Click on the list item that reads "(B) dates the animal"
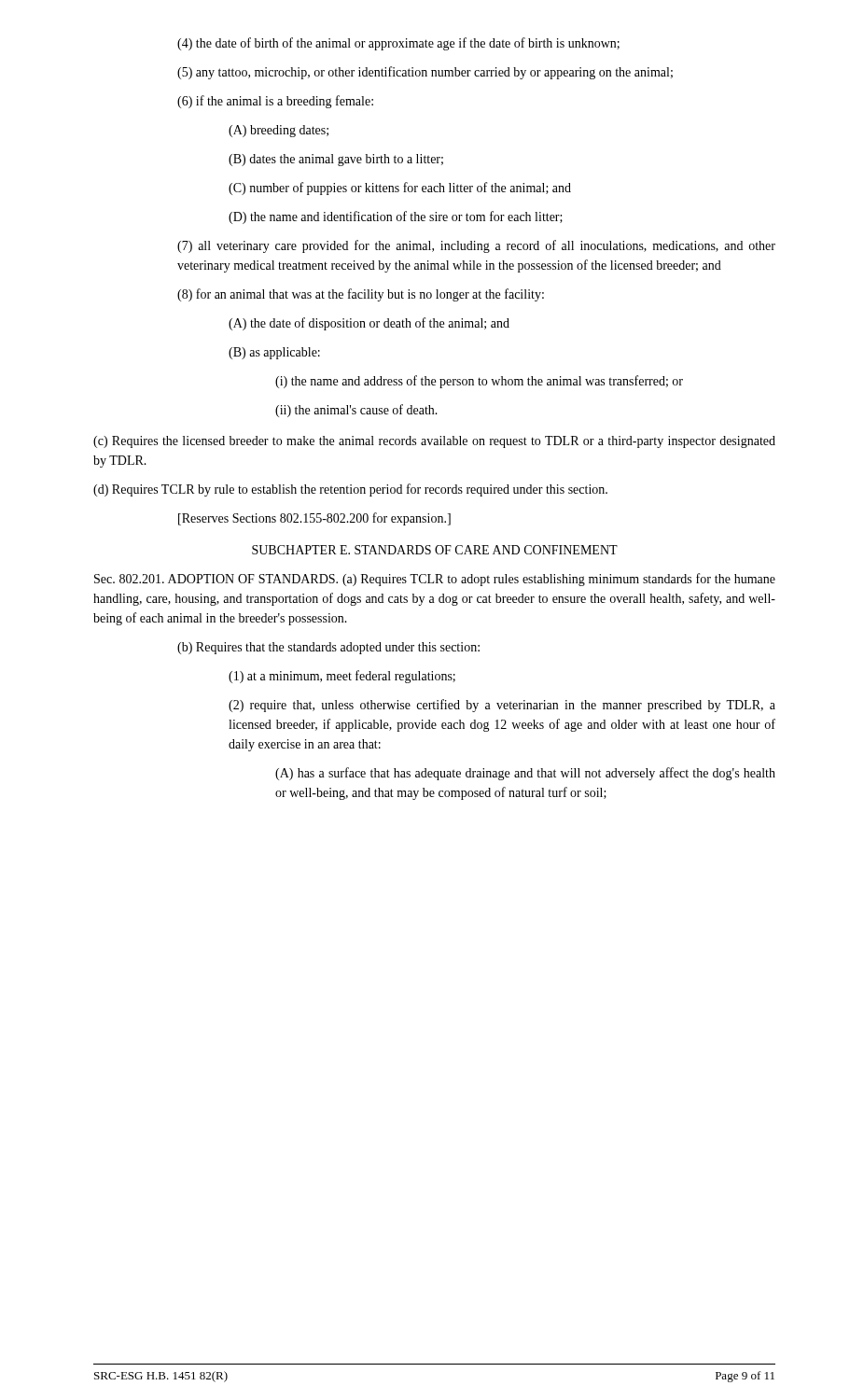The image size is (850, 1400). [336, 159]
